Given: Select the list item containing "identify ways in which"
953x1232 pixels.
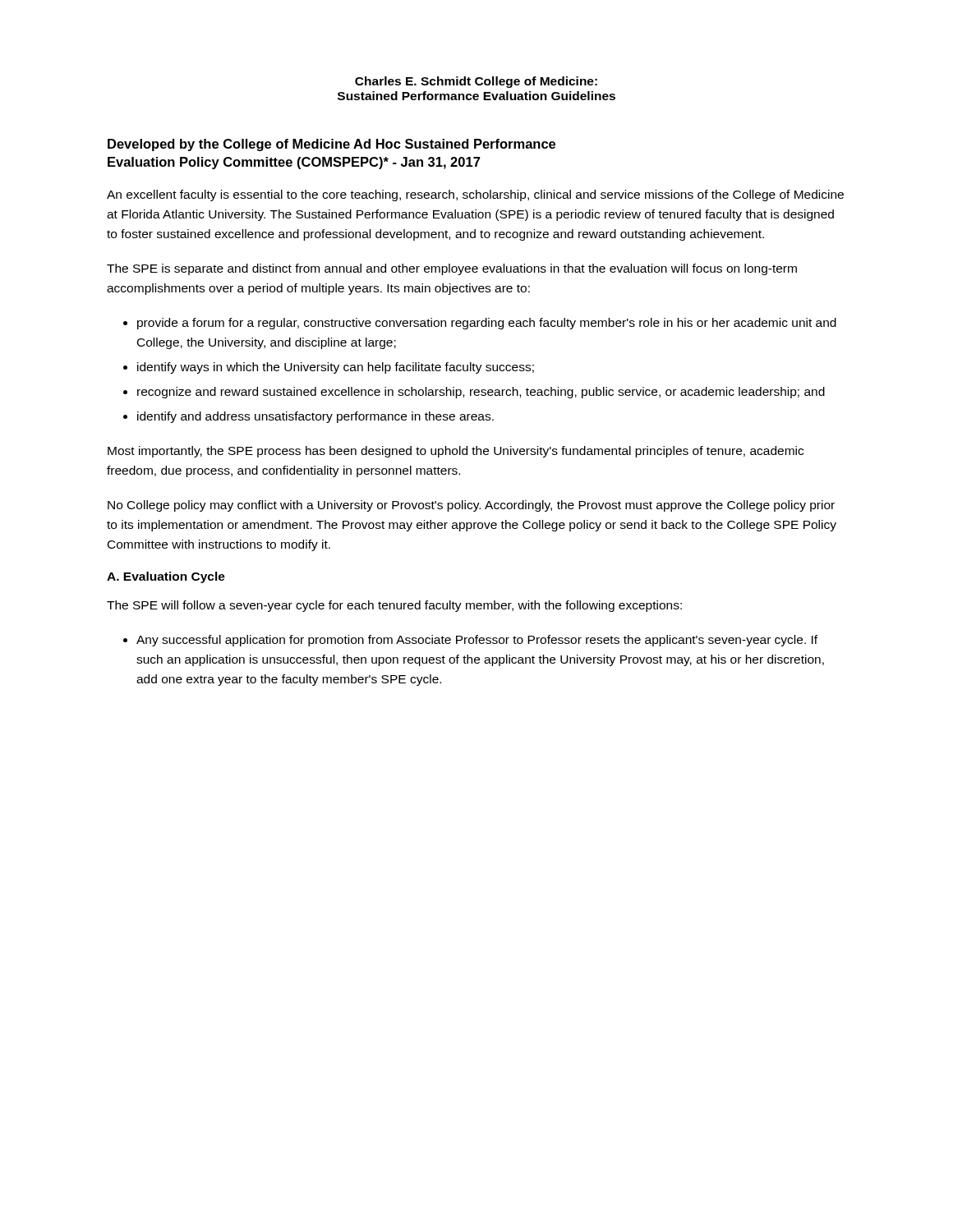Looking at the screenshot, I should [336, 366].
